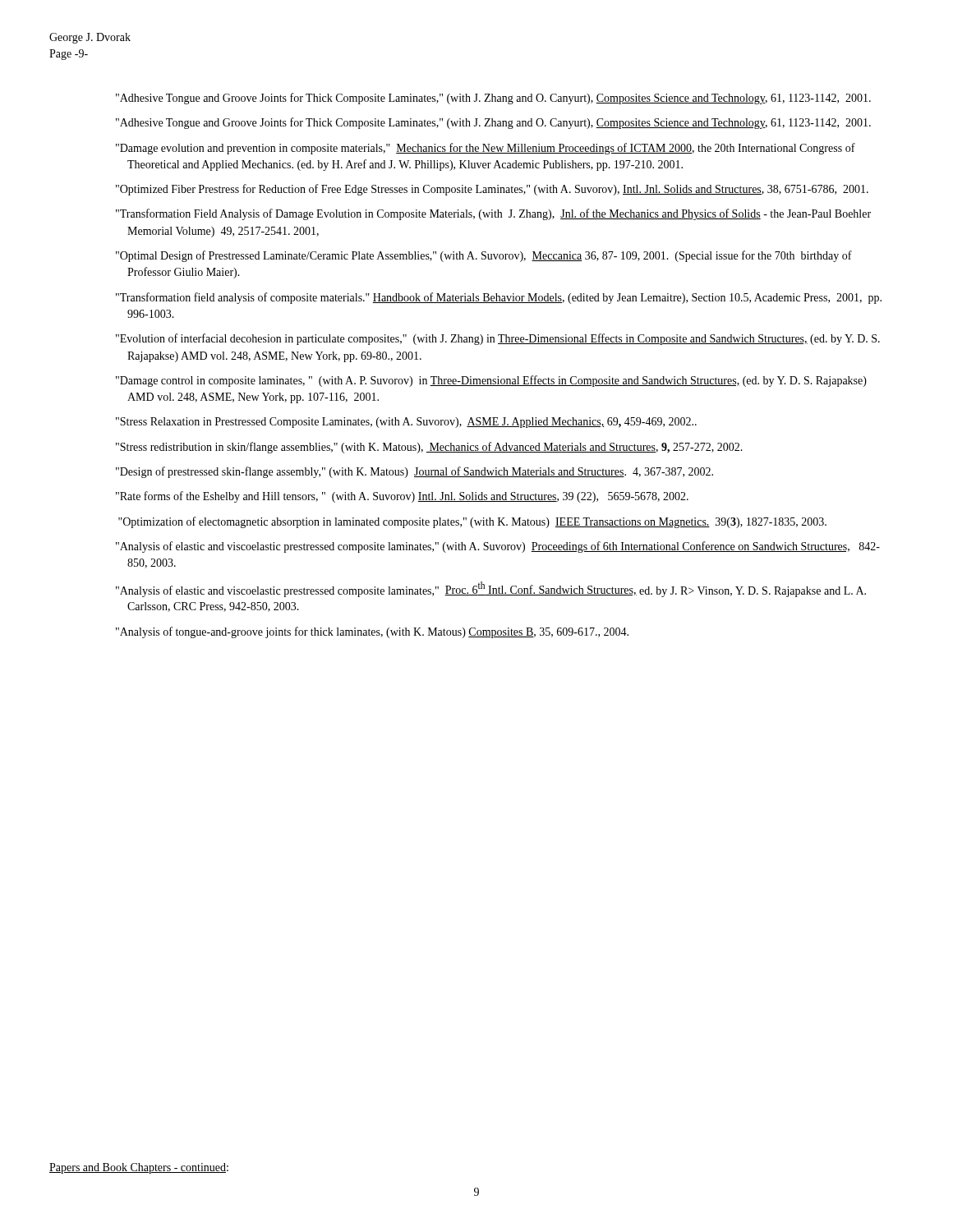Point to the region starting ""Transformation Field Analysis of Damage"
The image size is (953, 1232).
pos(493,223)
